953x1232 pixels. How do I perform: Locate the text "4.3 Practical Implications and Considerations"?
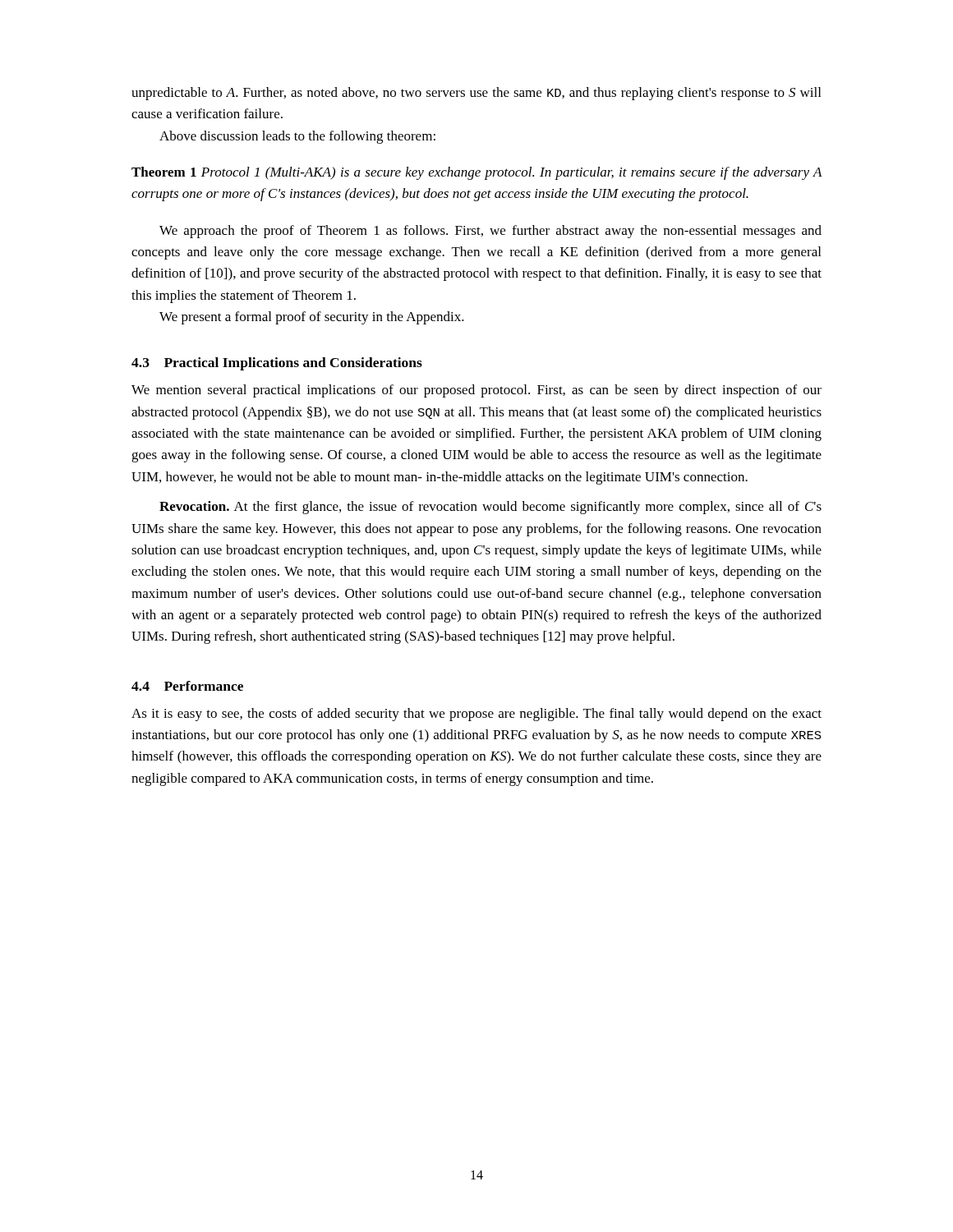pos(277,363)
